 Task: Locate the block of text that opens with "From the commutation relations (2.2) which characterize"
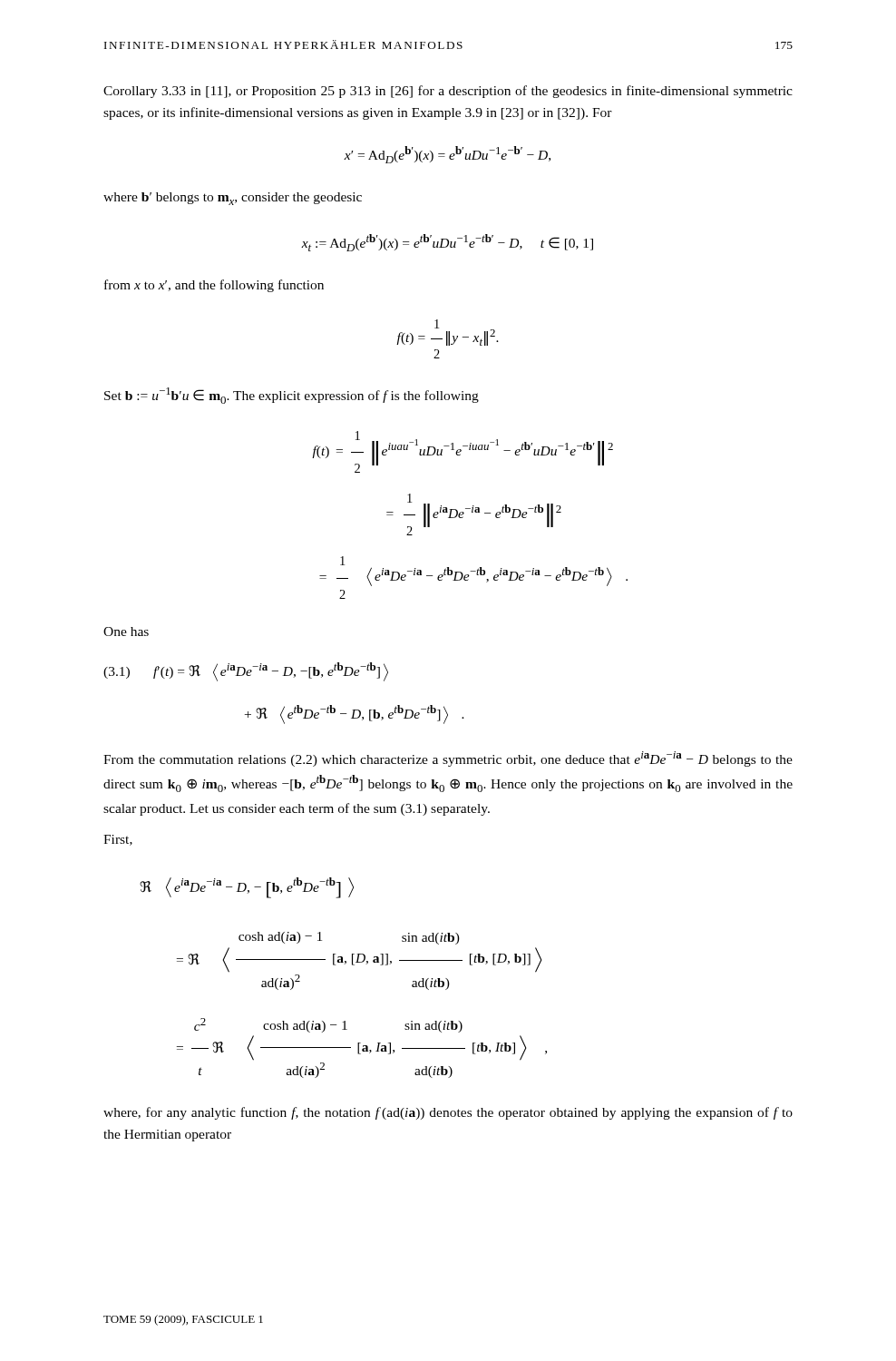[x=448, y=782]
